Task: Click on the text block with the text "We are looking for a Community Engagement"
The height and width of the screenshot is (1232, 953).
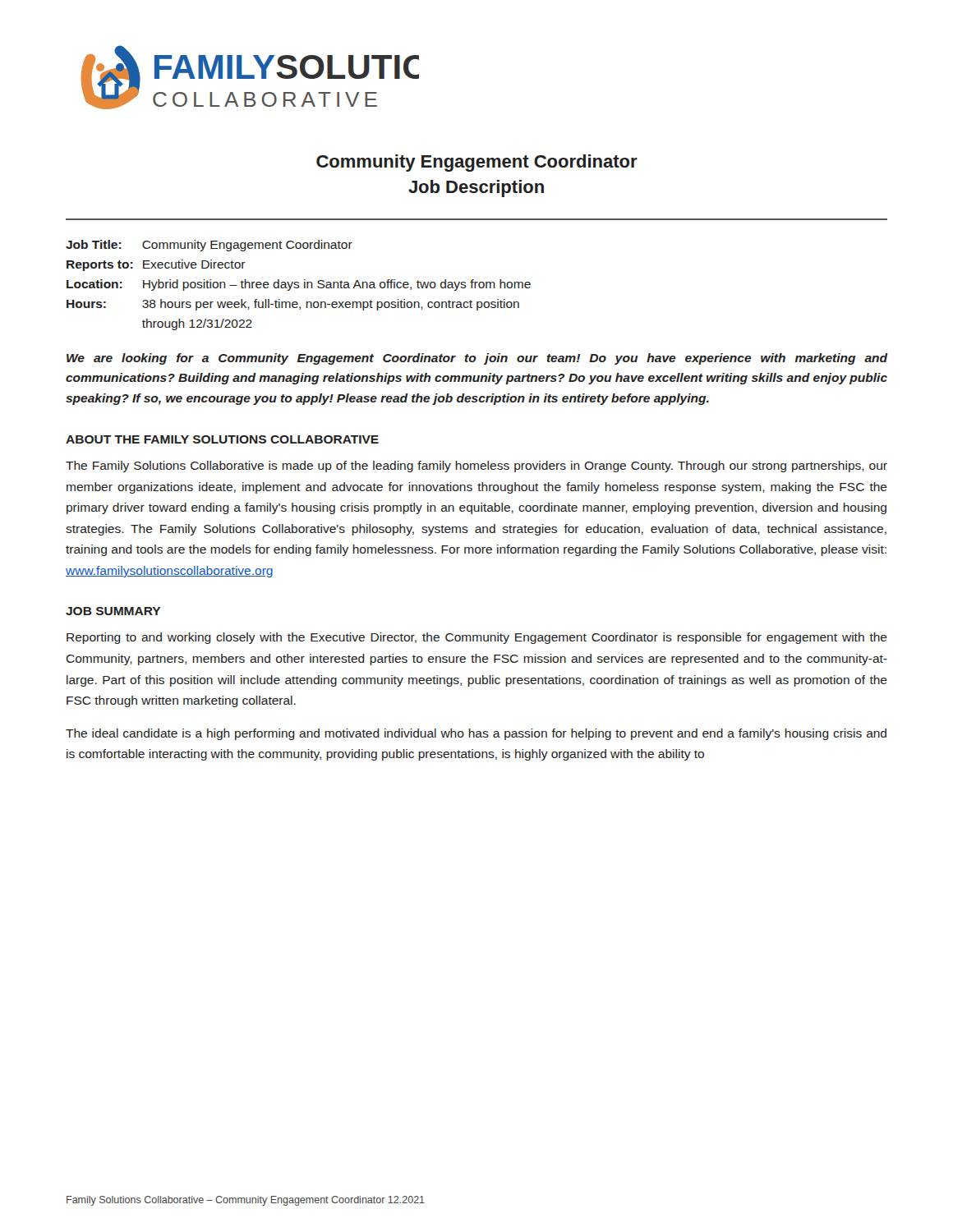Action: [x=476, y=378]
